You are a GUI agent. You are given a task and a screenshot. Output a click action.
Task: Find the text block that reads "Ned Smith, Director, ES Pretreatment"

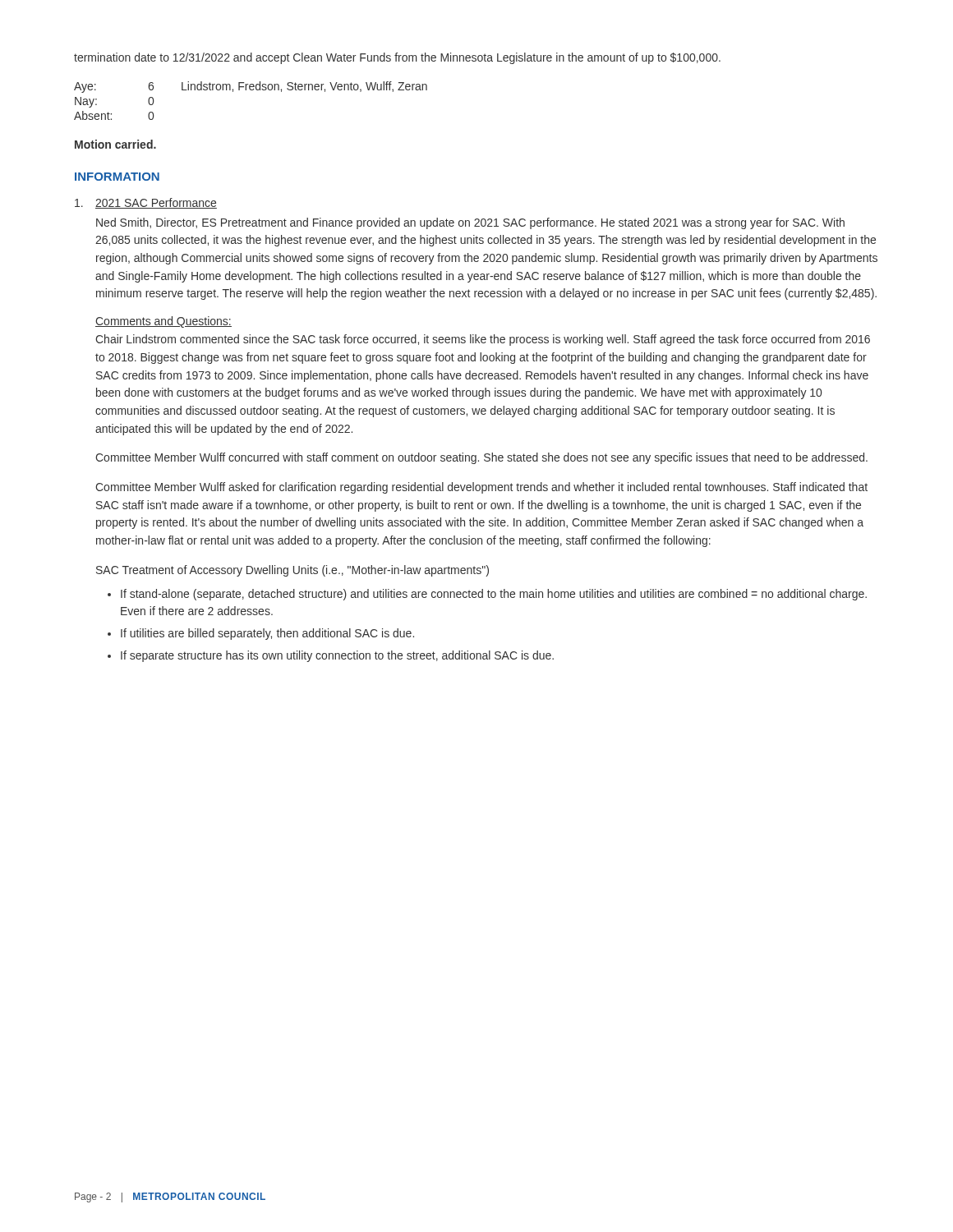(487, 259)
